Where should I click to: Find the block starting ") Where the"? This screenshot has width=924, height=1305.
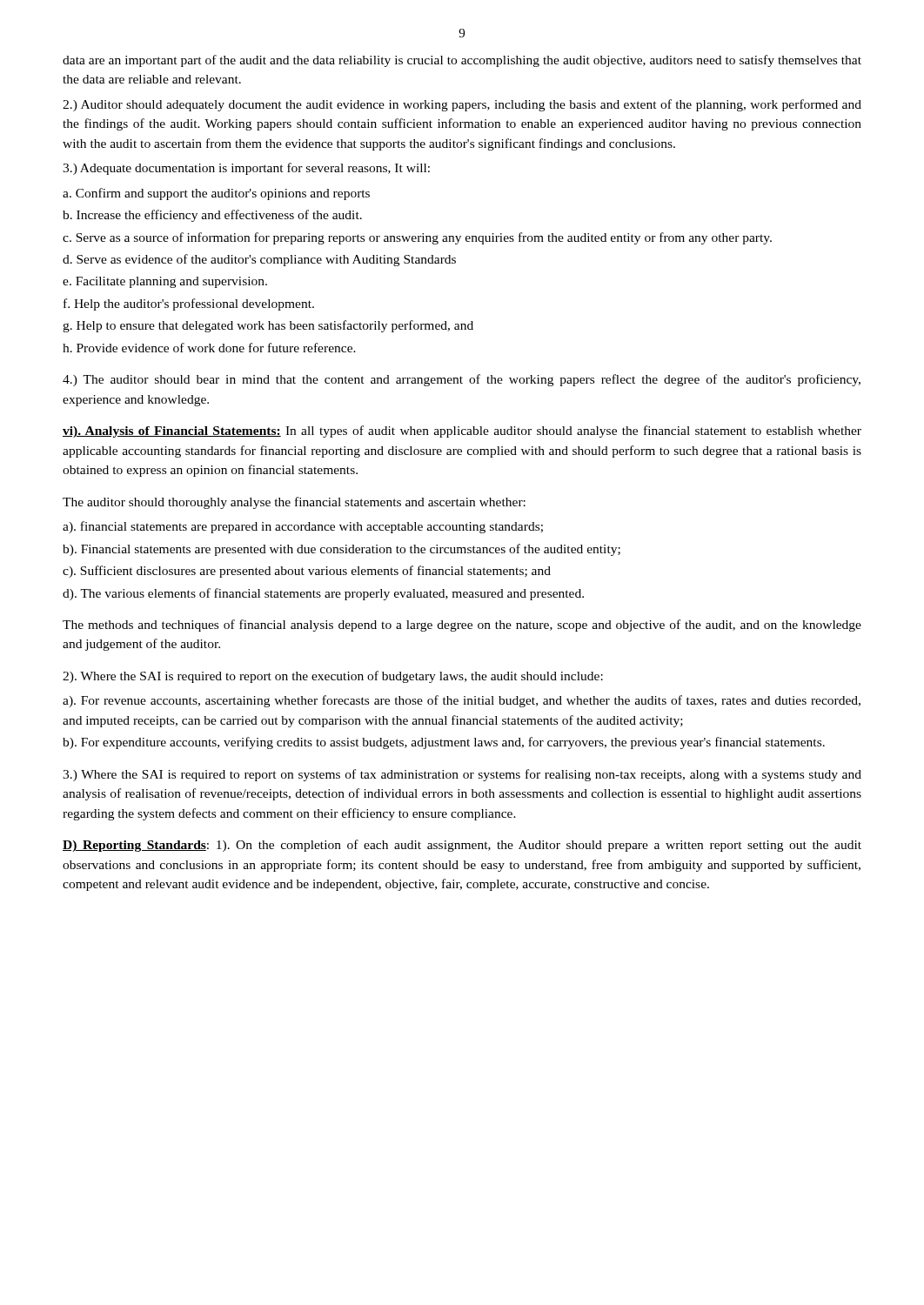(462, 794)
